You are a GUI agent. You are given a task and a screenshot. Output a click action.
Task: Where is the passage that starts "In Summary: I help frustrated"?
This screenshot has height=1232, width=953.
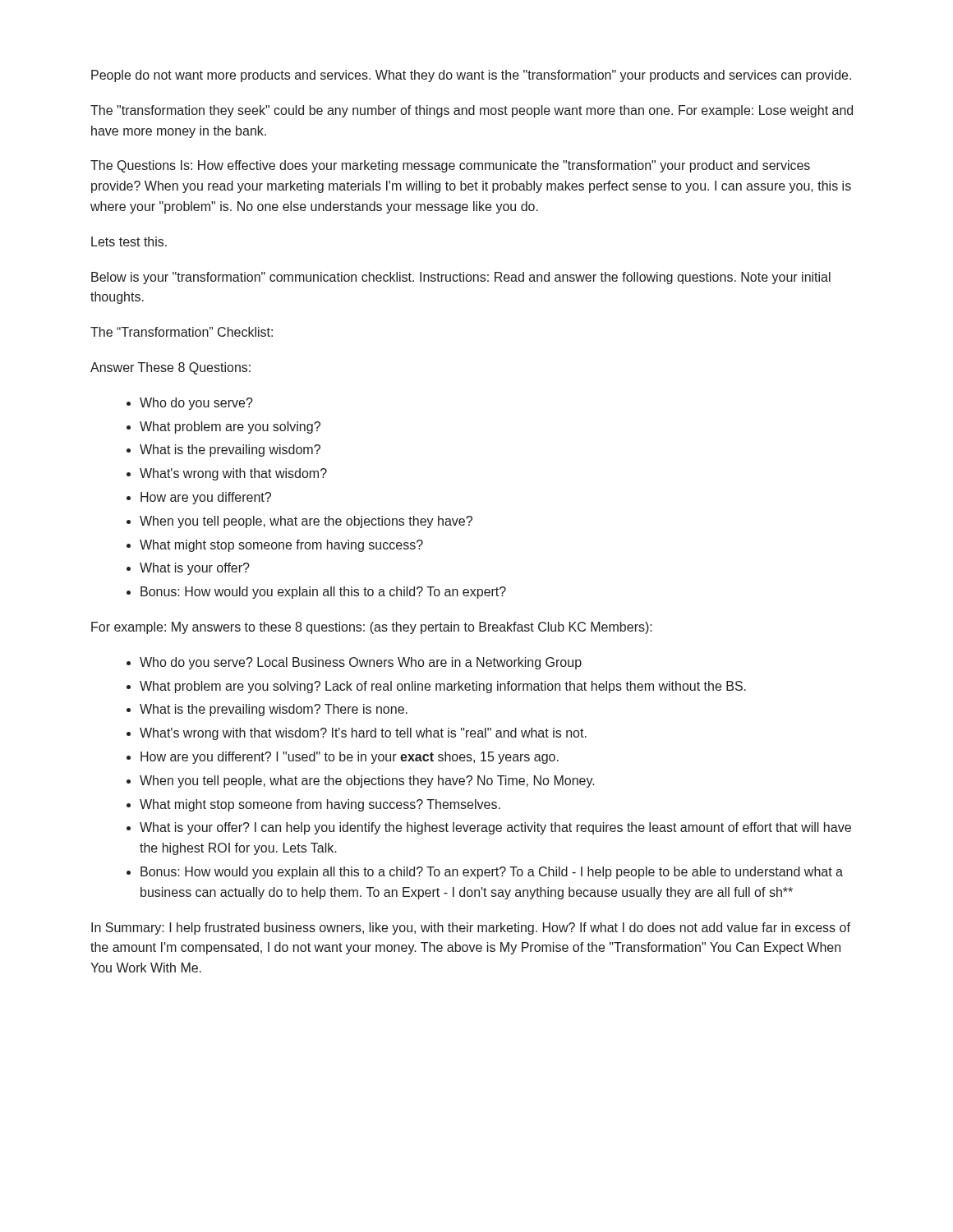(470, 948)
